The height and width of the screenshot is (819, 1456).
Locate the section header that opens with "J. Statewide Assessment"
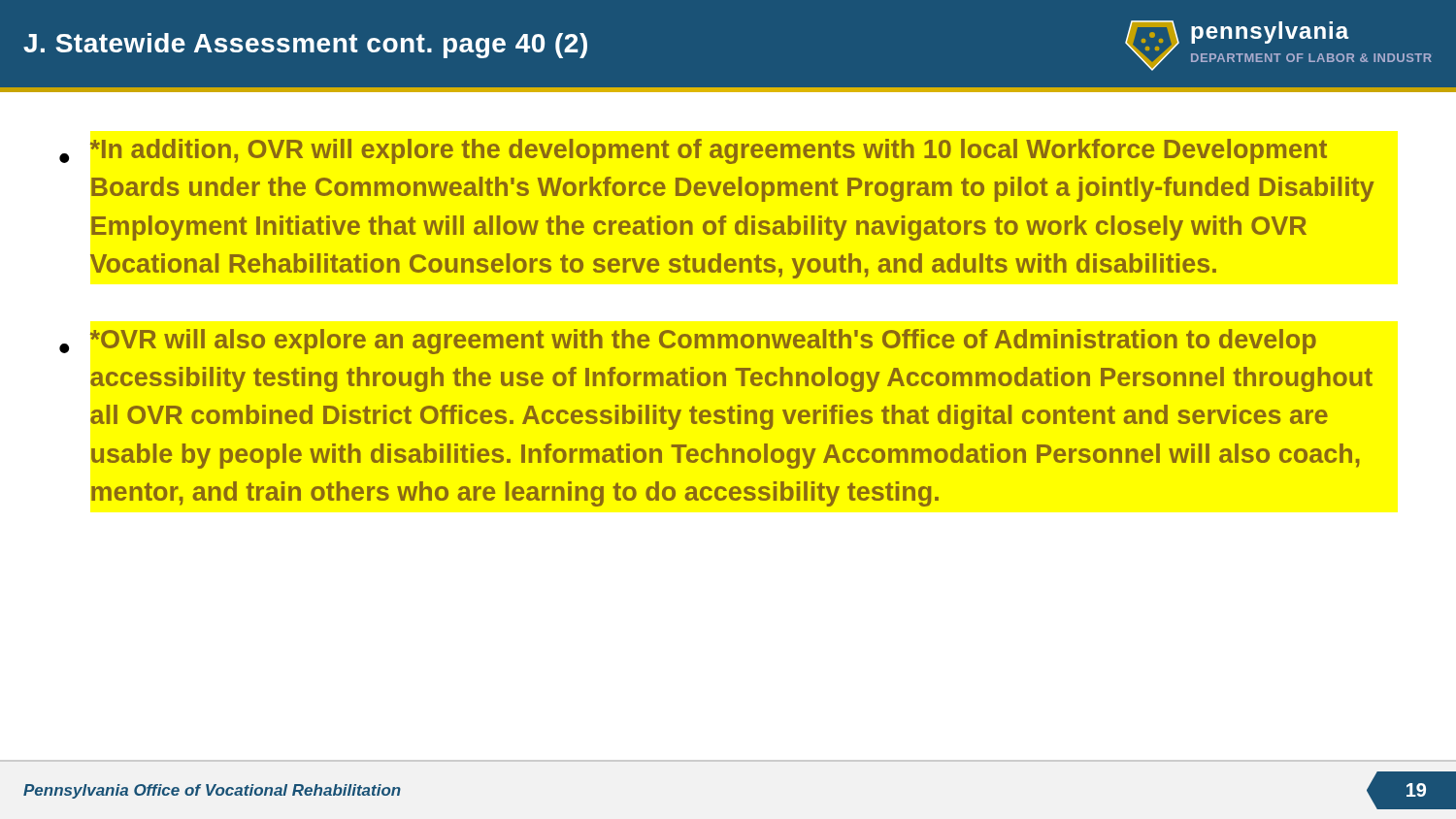click(453, 47)
